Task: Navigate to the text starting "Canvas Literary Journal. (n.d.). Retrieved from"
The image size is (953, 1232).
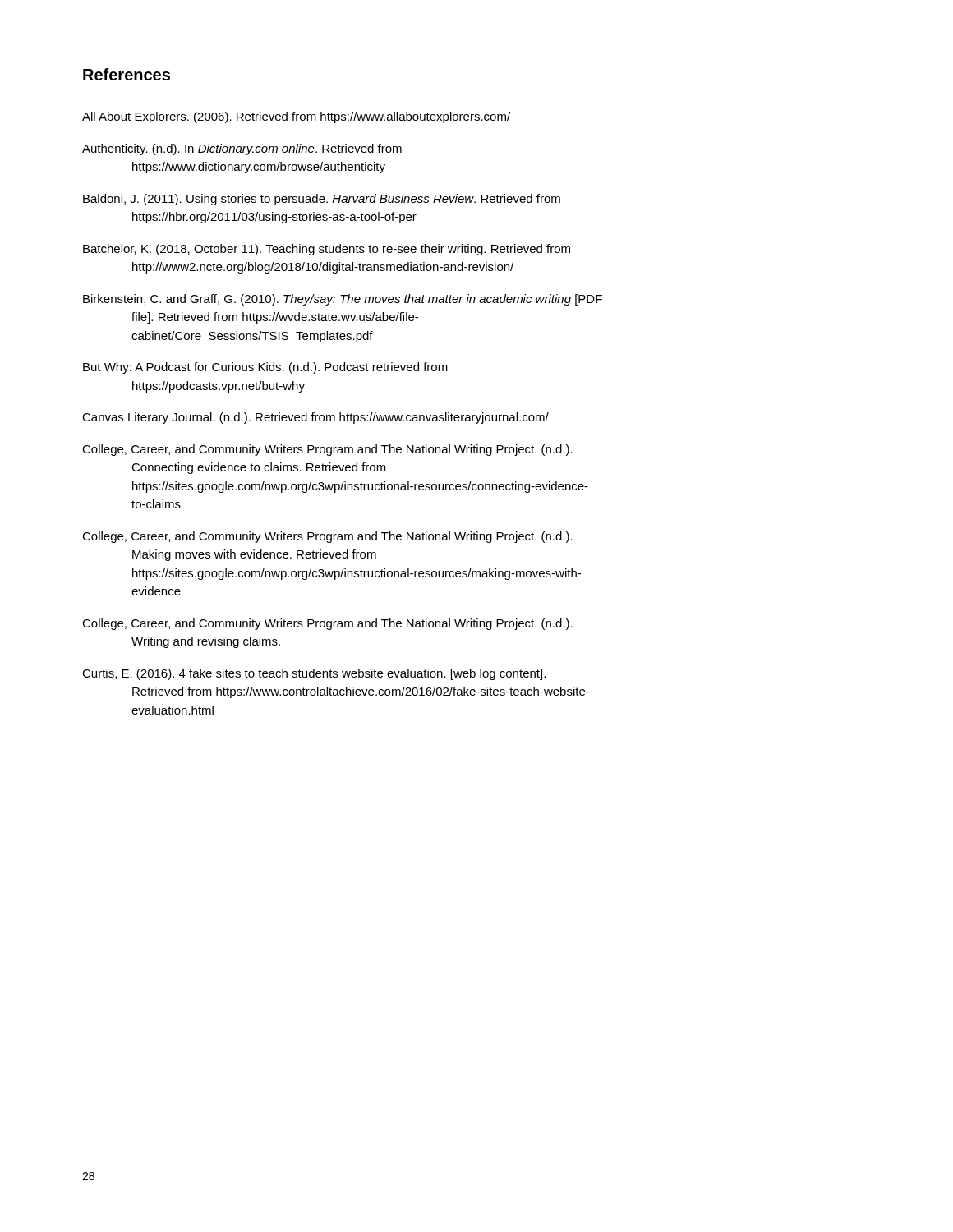Action: [476, 417]
